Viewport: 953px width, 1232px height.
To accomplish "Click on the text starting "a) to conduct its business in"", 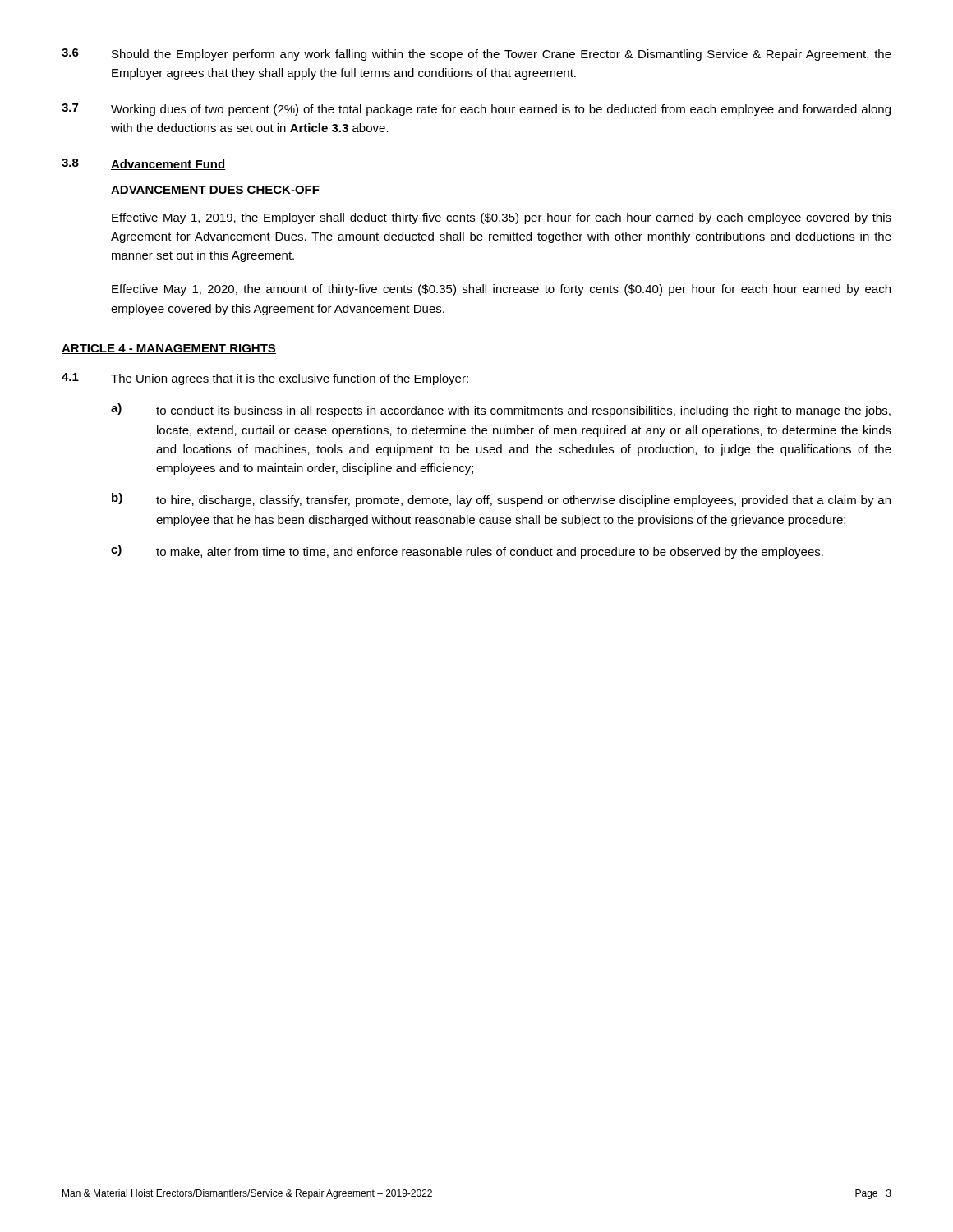I will coord(501,439).
